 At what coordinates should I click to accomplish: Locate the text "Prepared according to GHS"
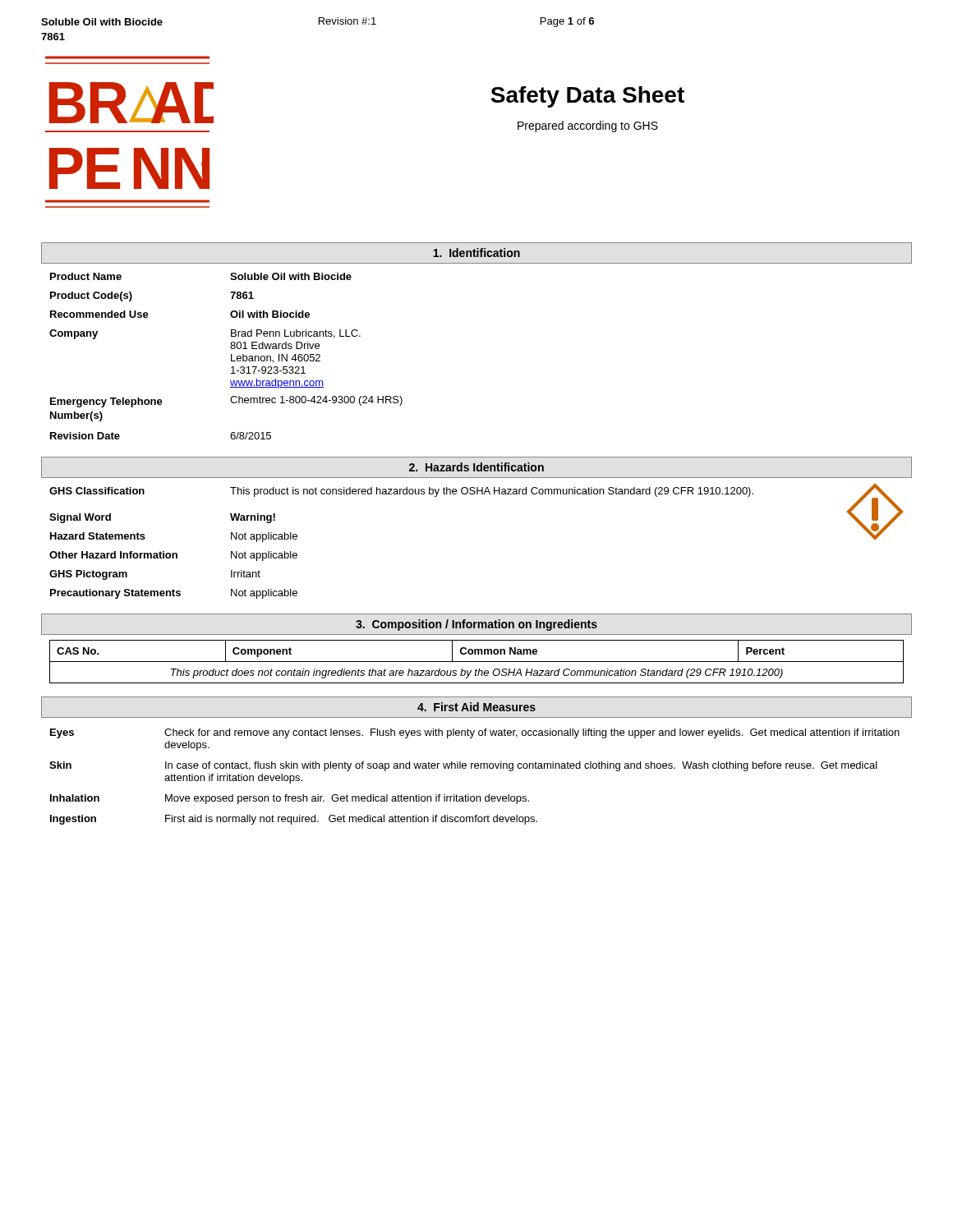pyautogui.click(x=587, y=126)
